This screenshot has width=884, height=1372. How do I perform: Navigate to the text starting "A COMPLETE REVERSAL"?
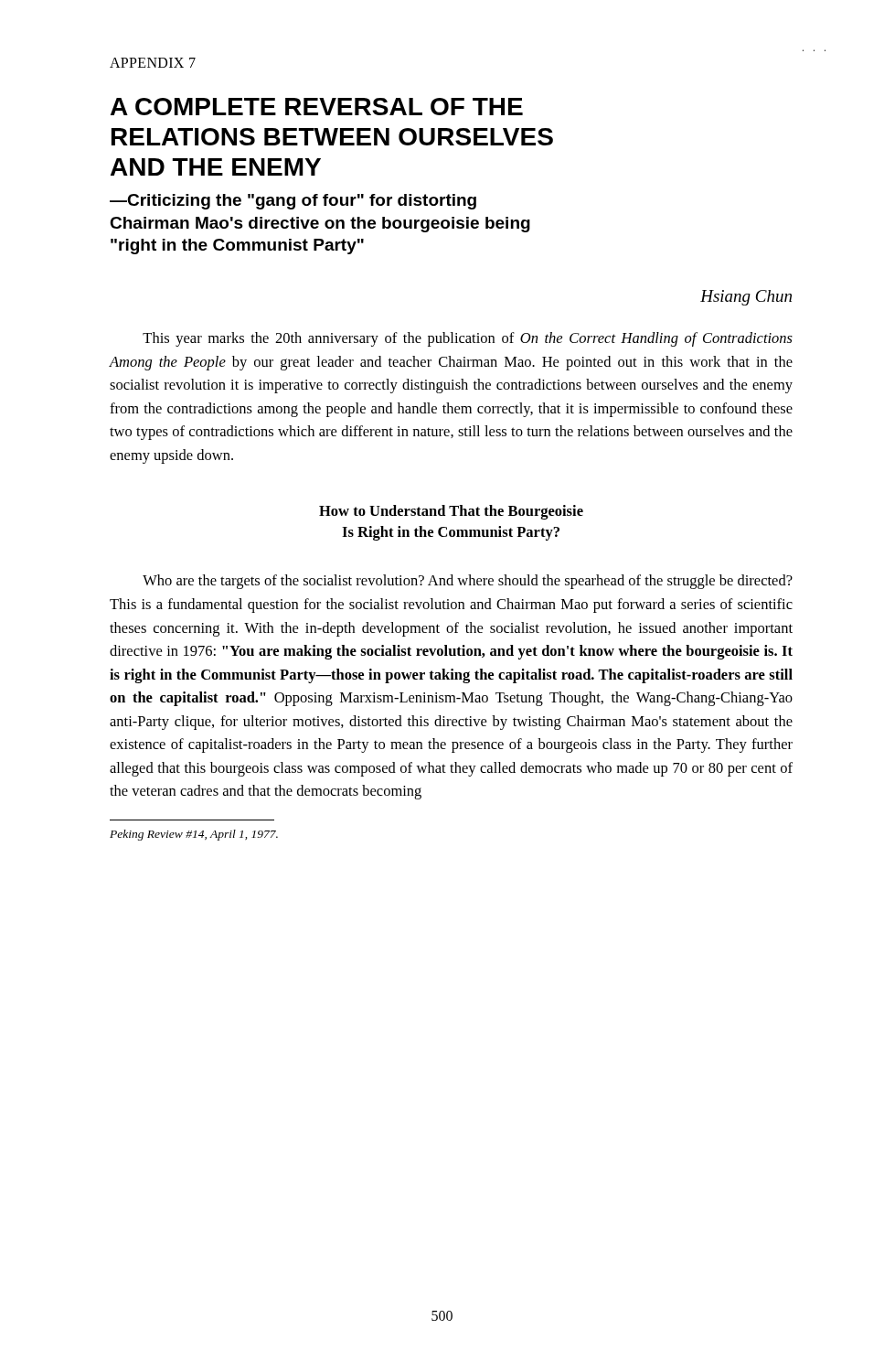pyautogui.click(x=451, y=137)
